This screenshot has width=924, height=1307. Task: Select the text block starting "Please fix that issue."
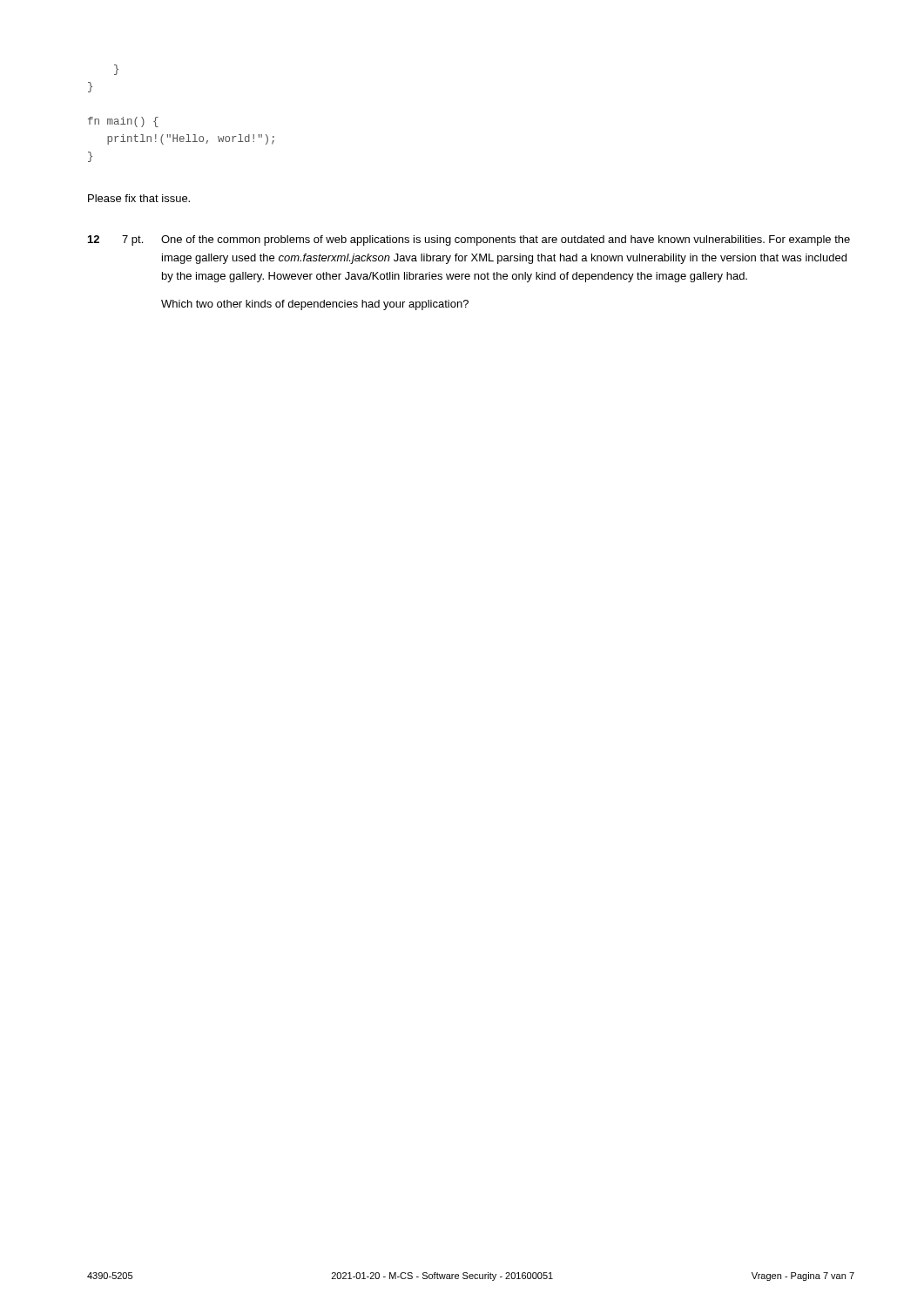(x=139, y=198)
